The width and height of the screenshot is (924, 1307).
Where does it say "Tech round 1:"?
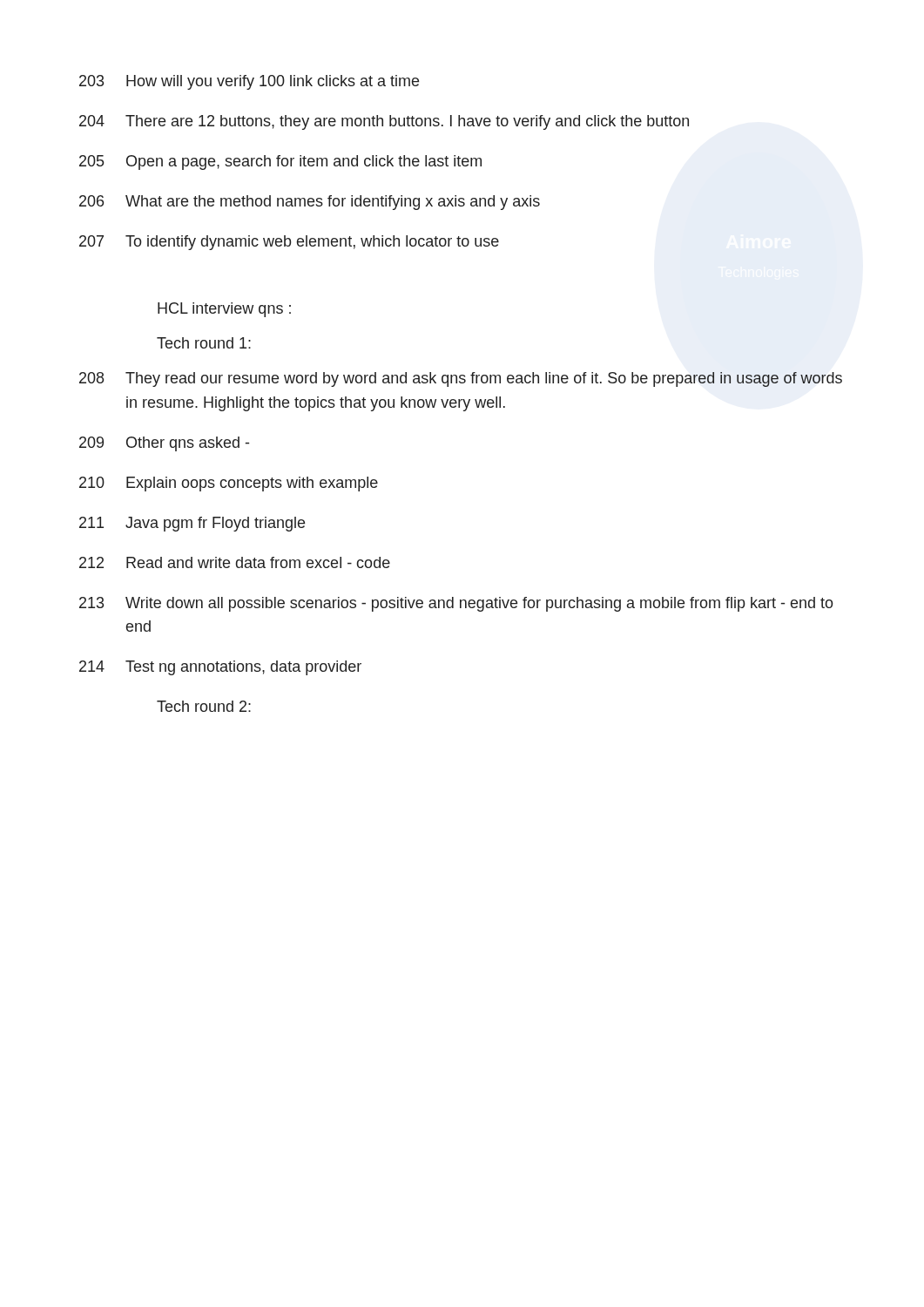coord(204,344)
